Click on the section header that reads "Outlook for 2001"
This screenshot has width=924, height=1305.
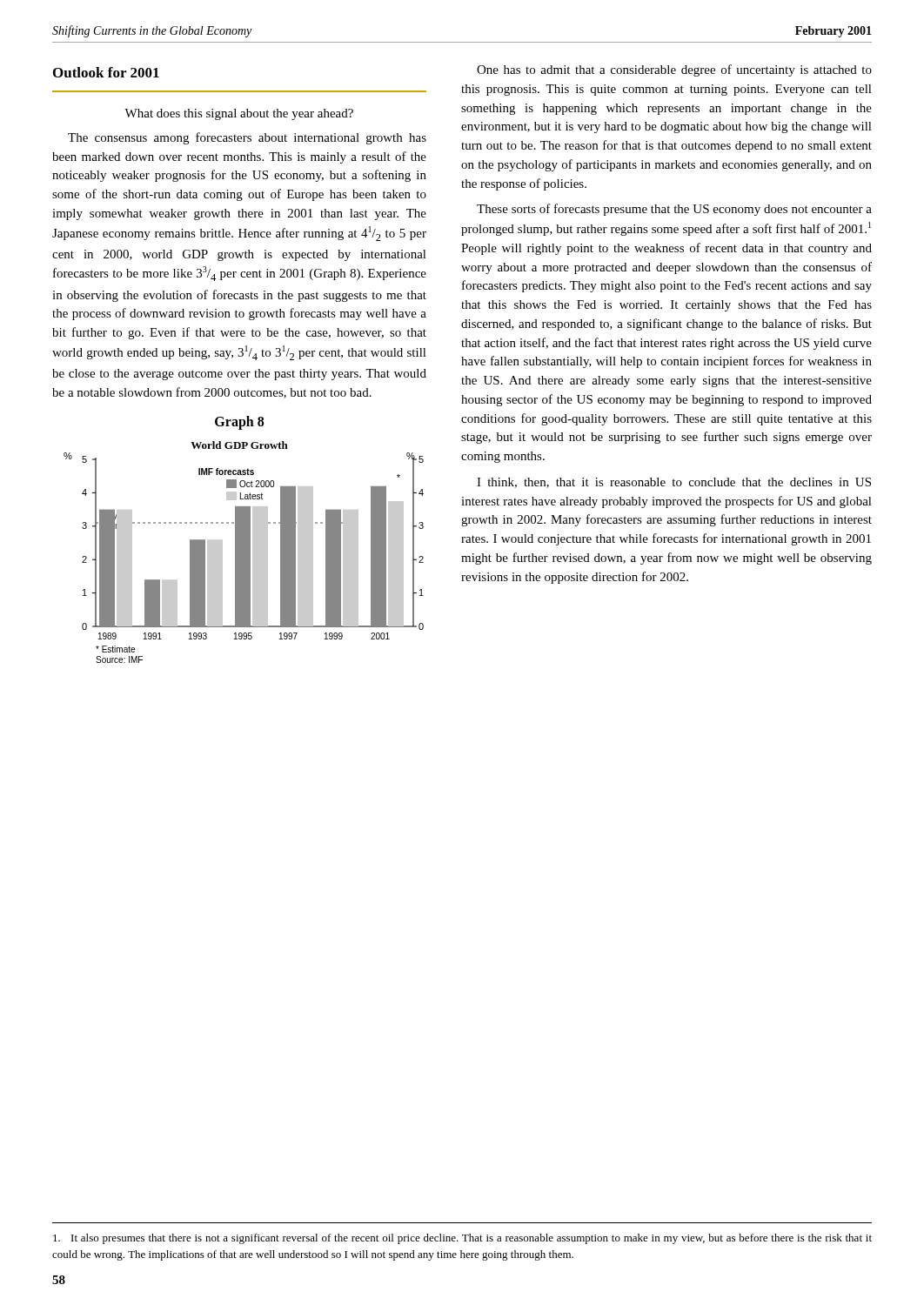(106, 73)
